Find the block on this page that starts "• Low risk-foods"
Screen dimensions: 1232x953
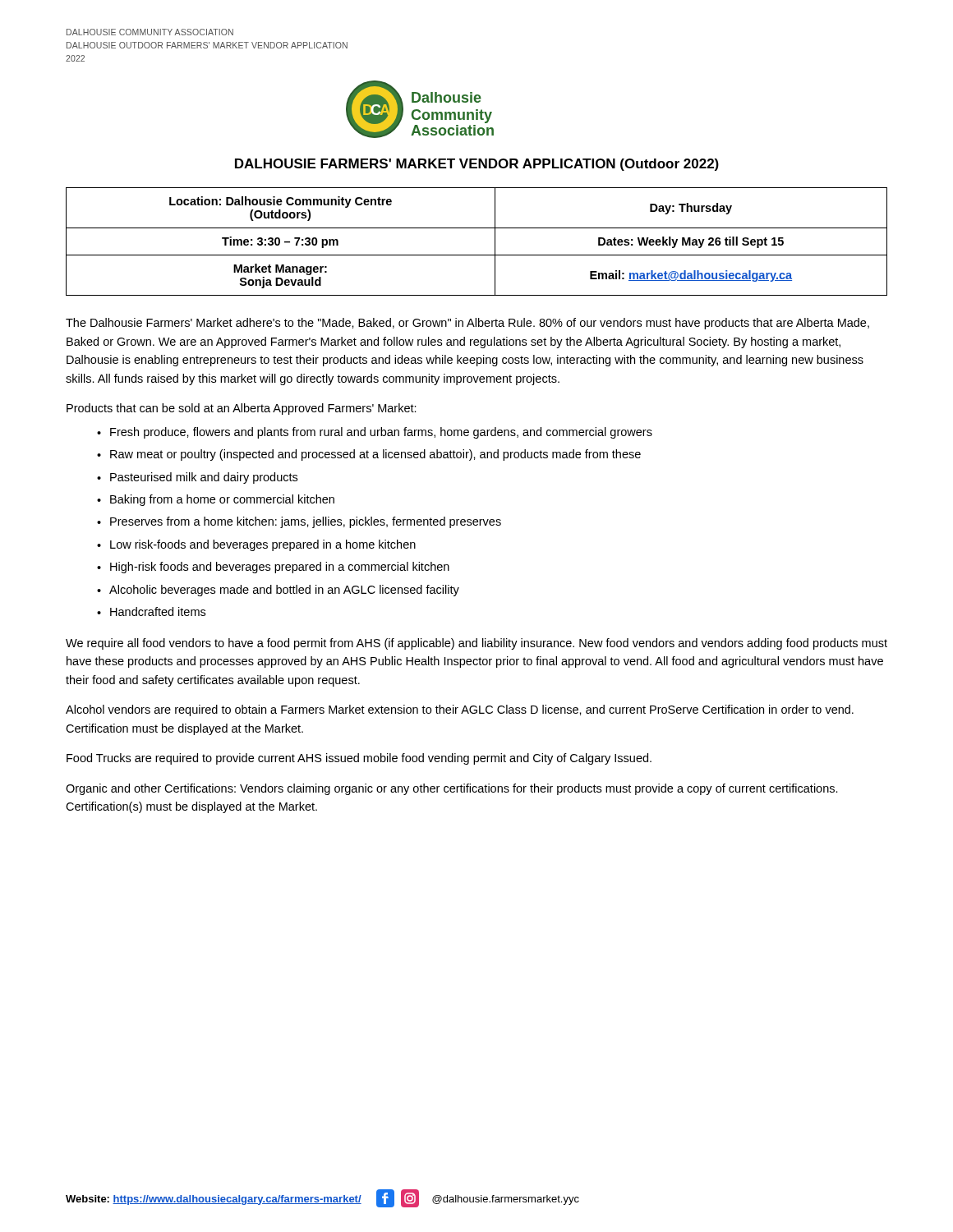(256, 545)
